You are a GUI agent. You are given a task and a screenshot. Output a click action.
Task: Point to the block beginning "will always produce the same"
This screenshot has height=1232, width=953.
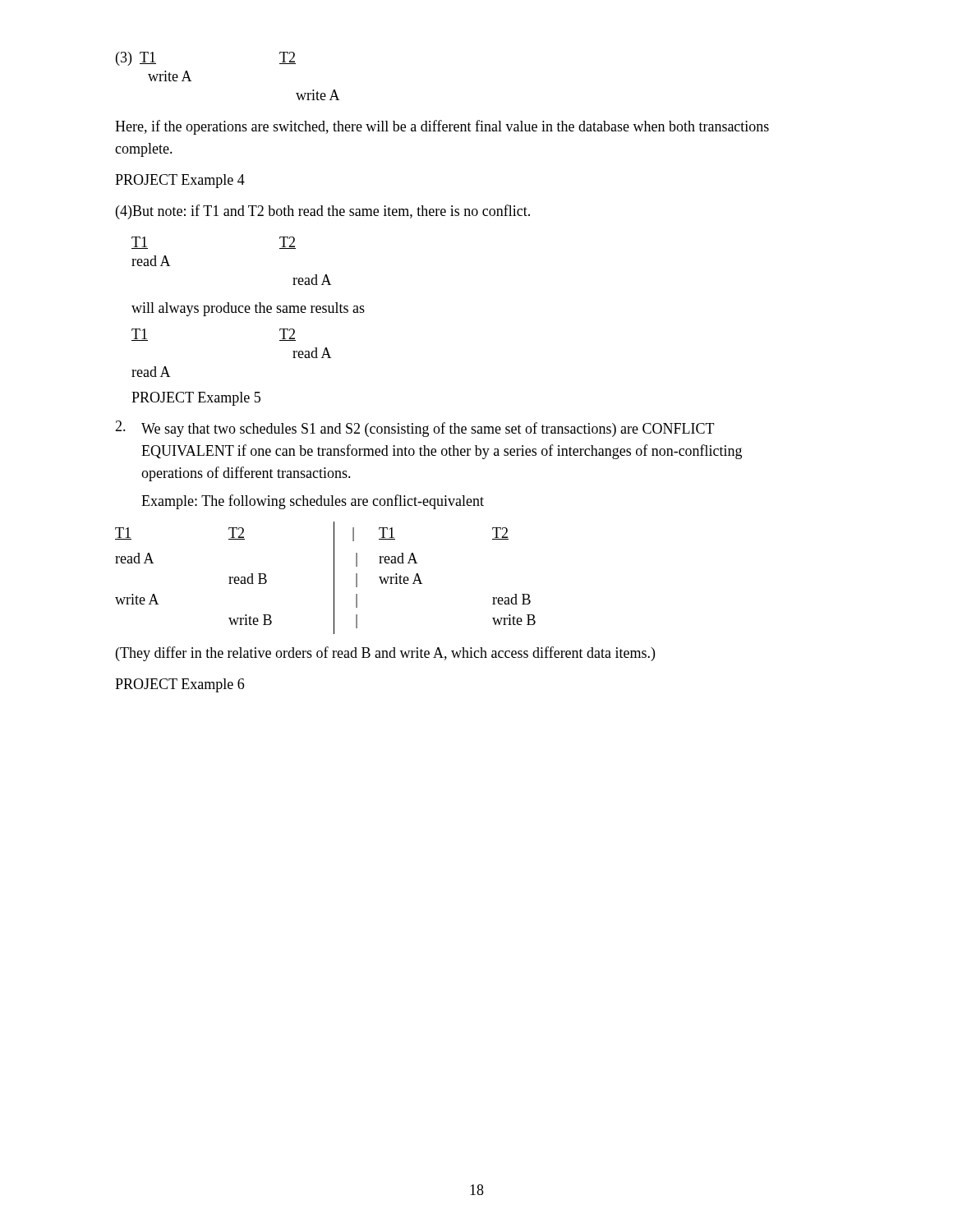[x=248, y=308]
